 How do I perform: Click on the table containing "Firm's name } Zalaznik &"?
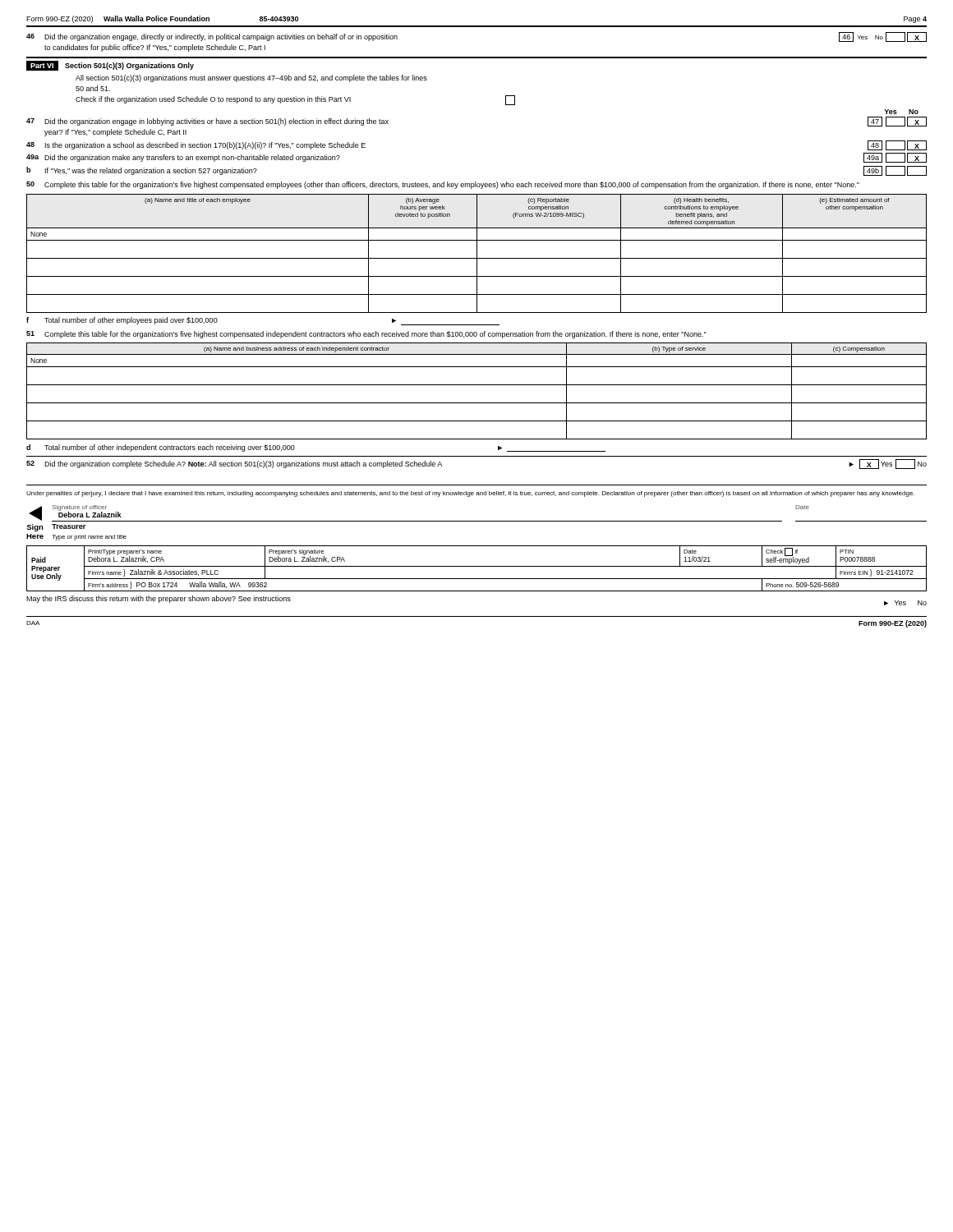point(476,568)
